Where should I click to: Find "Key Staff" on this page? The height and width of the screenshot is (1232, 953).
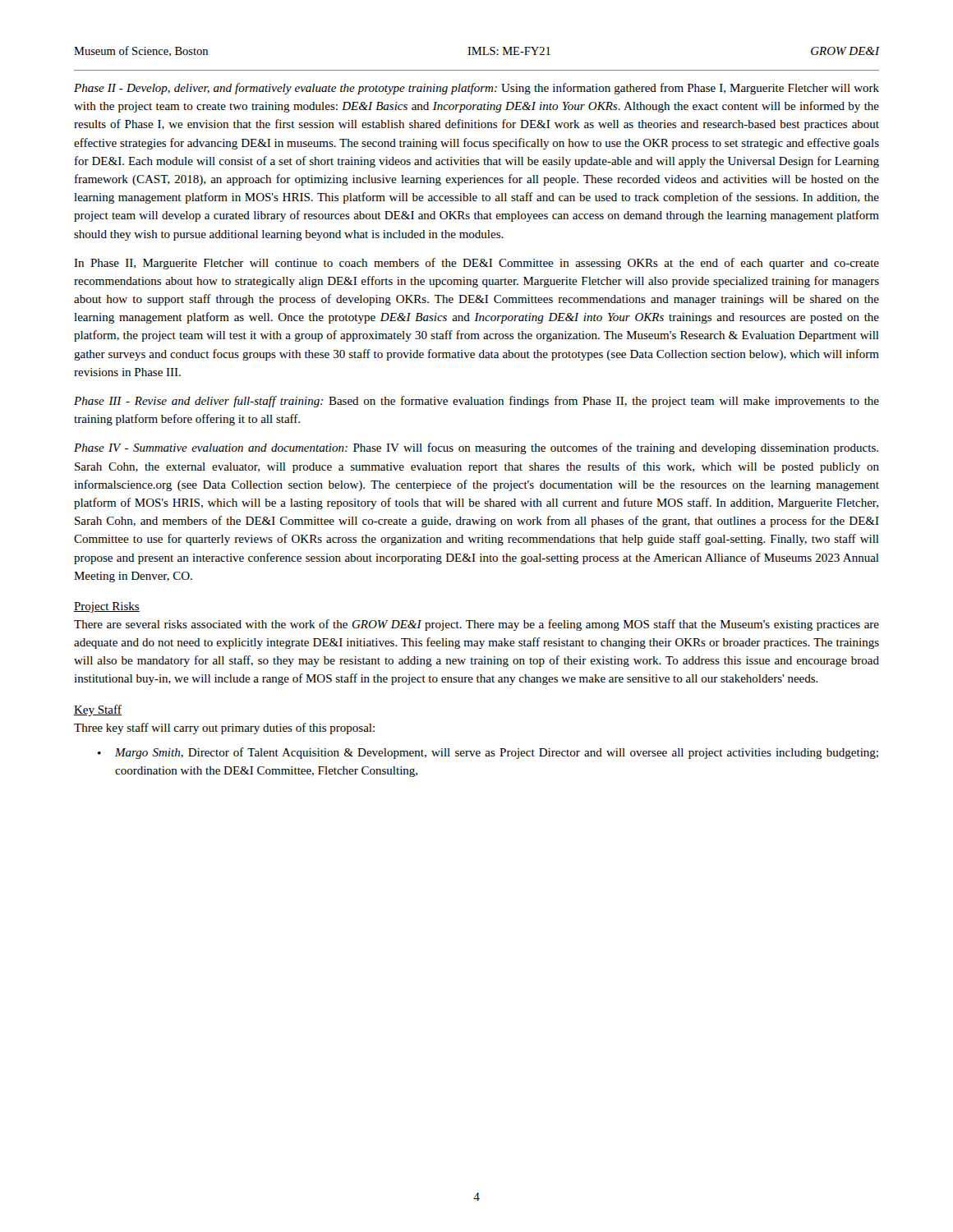[98, 709]
